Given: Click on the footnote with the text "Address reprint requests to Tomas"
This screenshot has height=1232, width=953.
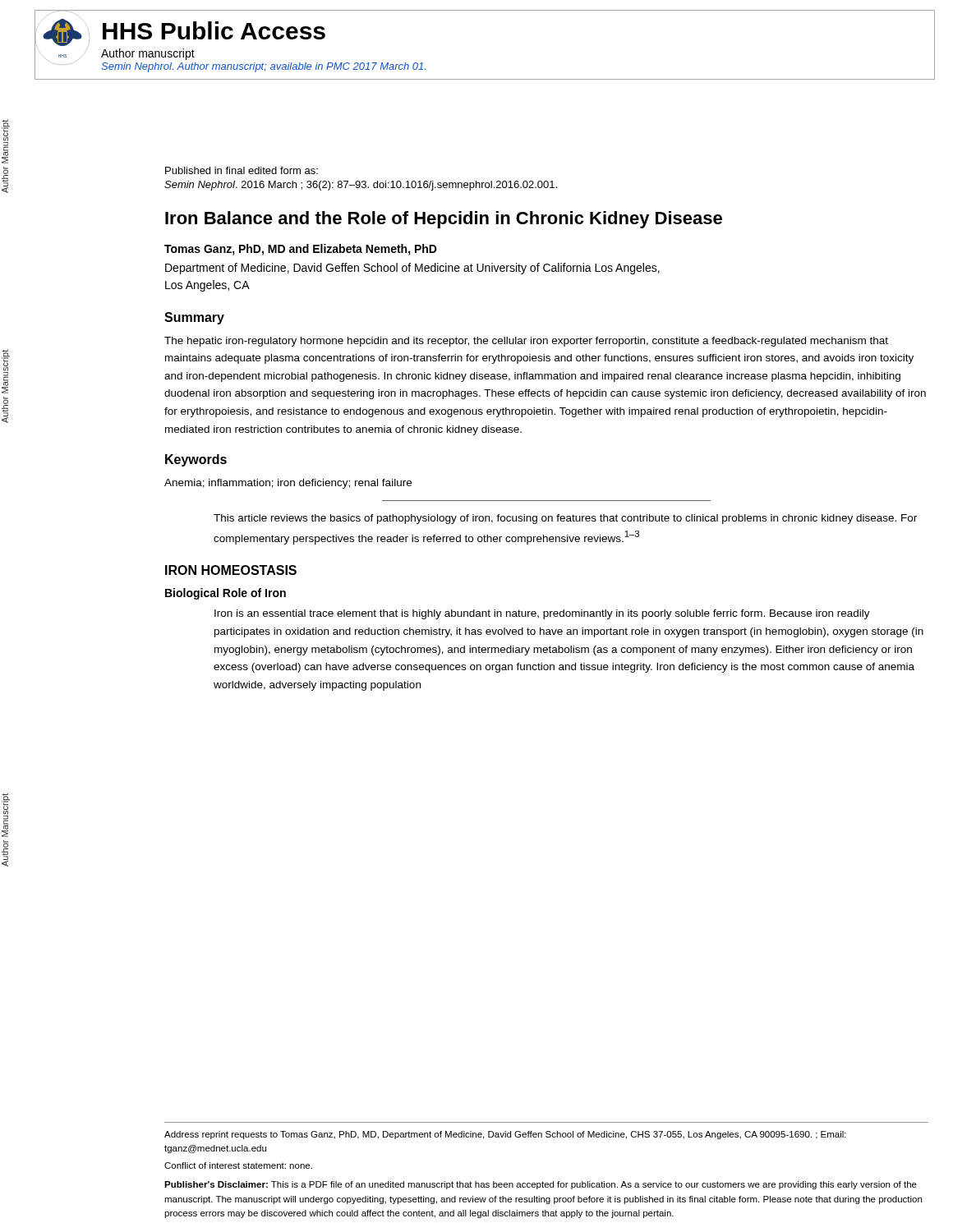Looking at the screenshot, I should coord(505,1141).
